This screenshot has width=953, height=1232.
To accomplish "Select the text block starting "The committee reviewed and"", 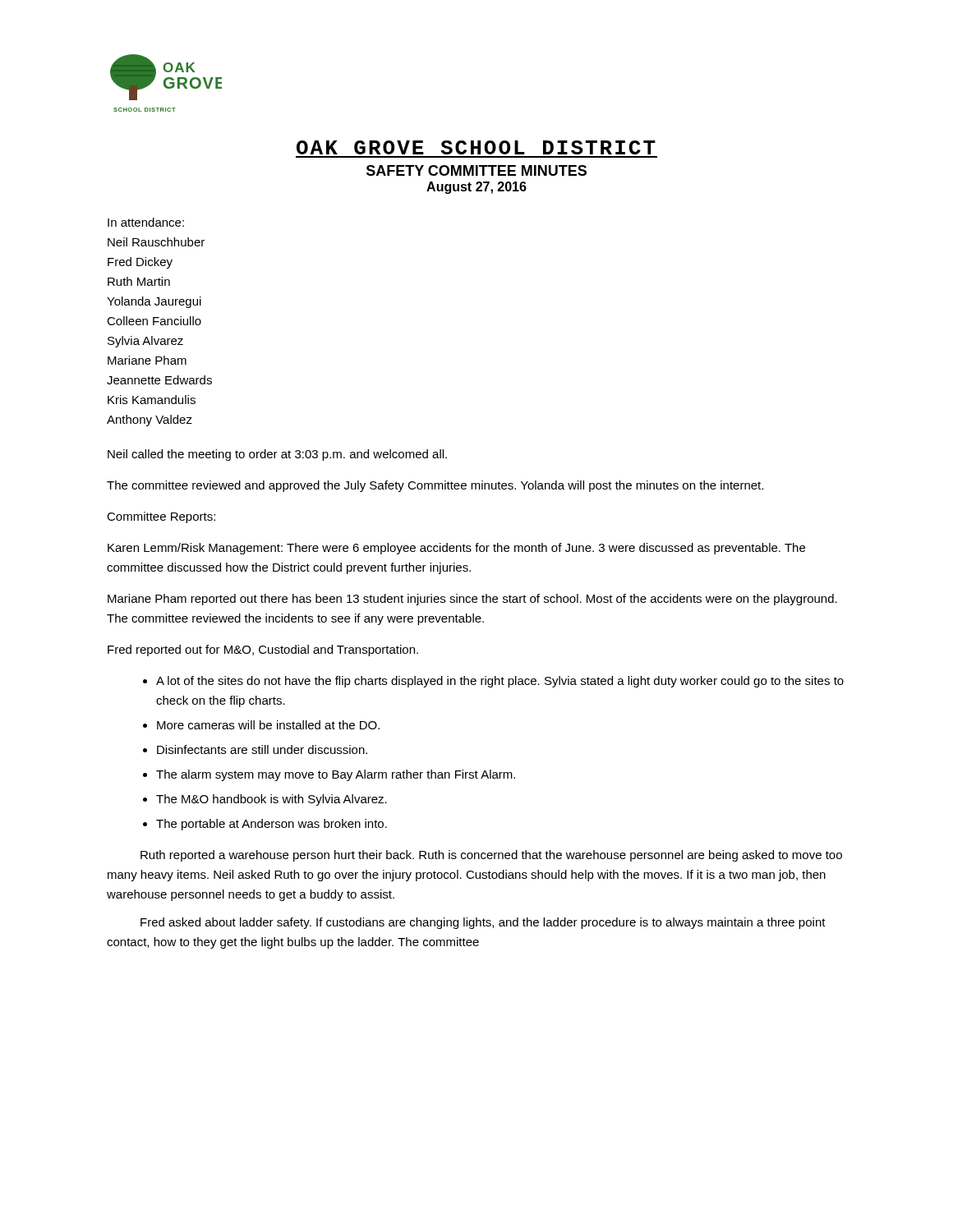I will (436, 485).
